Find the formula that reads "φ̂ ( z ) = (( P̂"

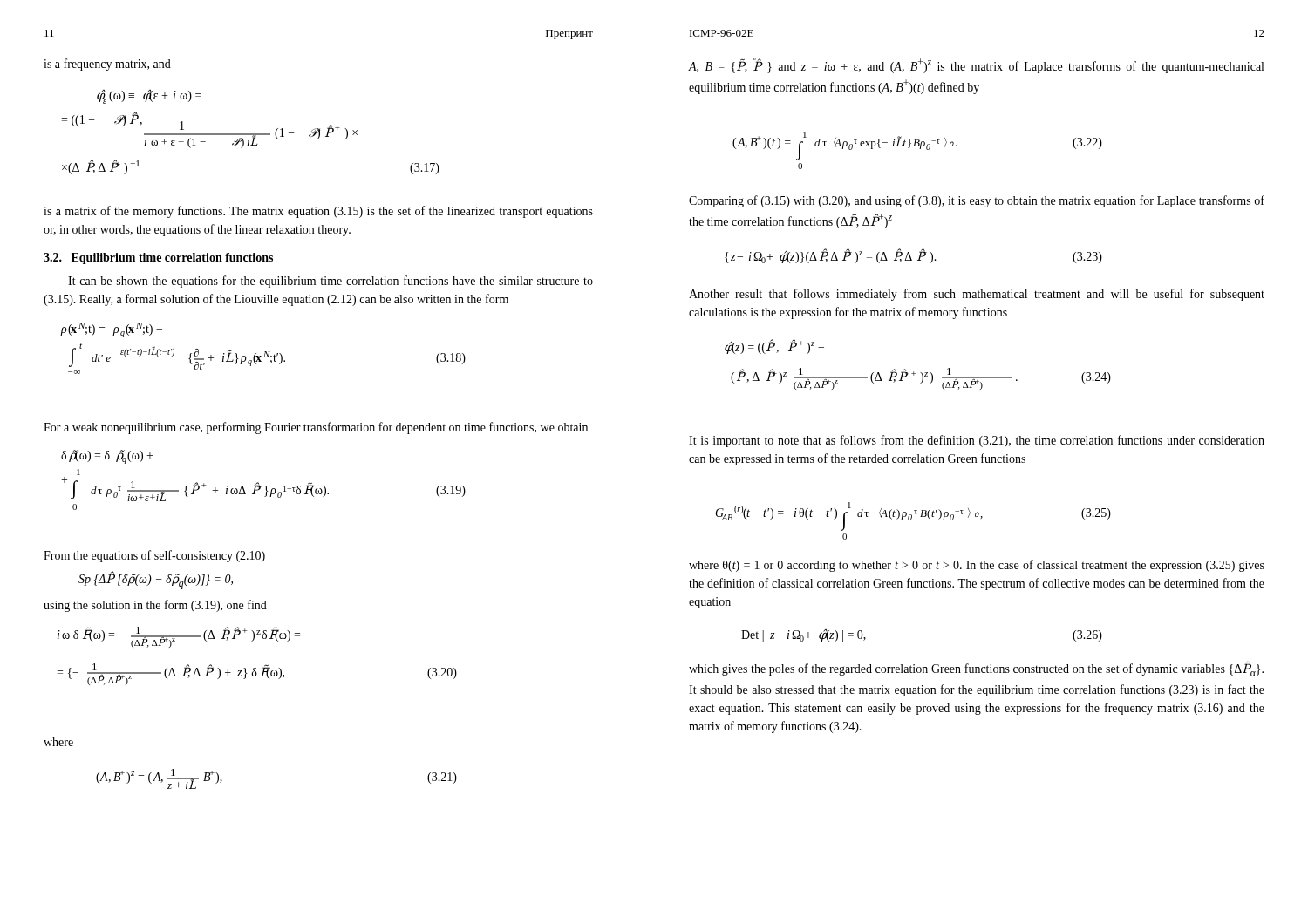[x=959, y=375]
